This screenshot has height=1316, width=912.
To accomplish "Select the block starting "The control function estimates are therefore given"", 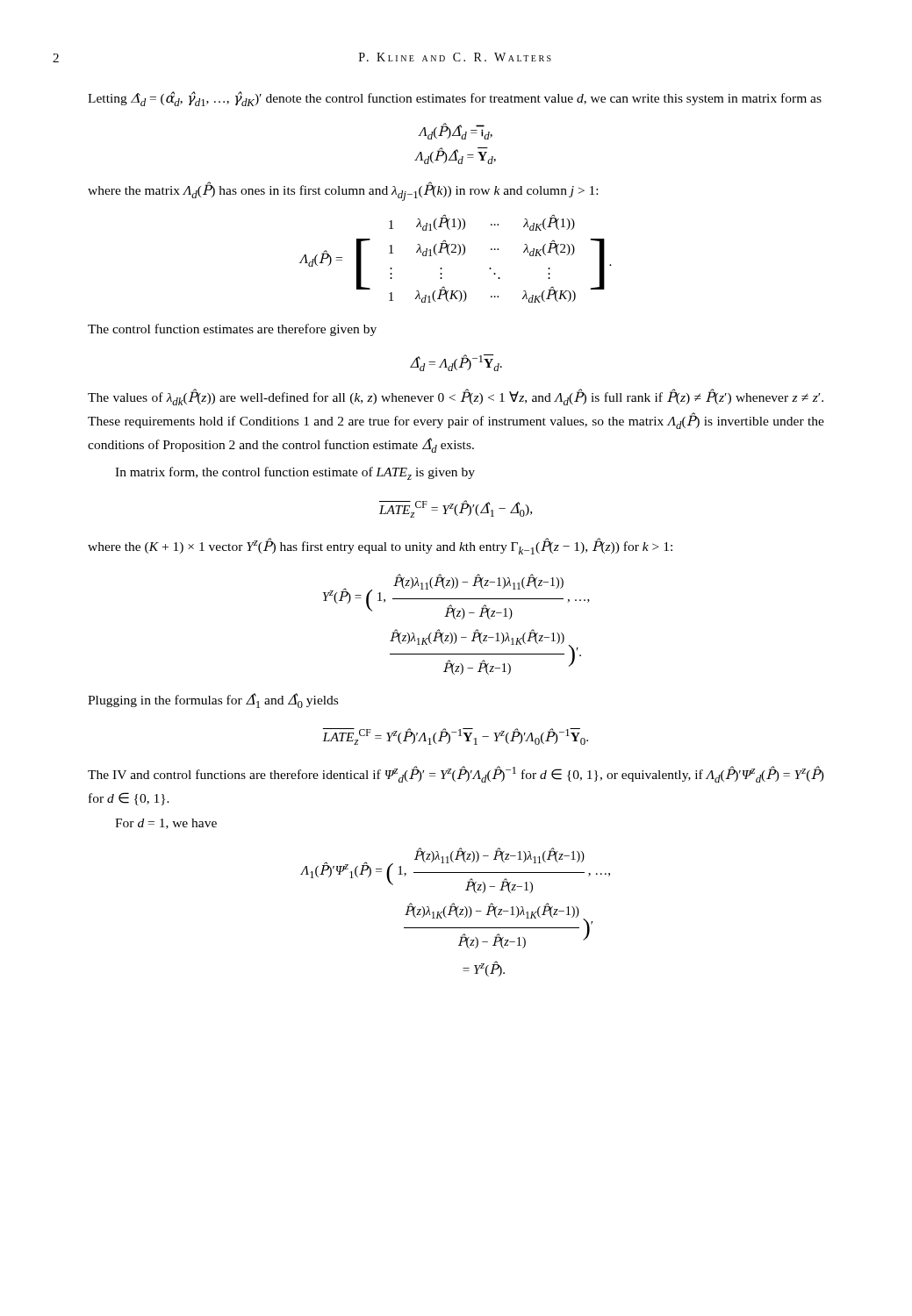I will coord(232,328).
